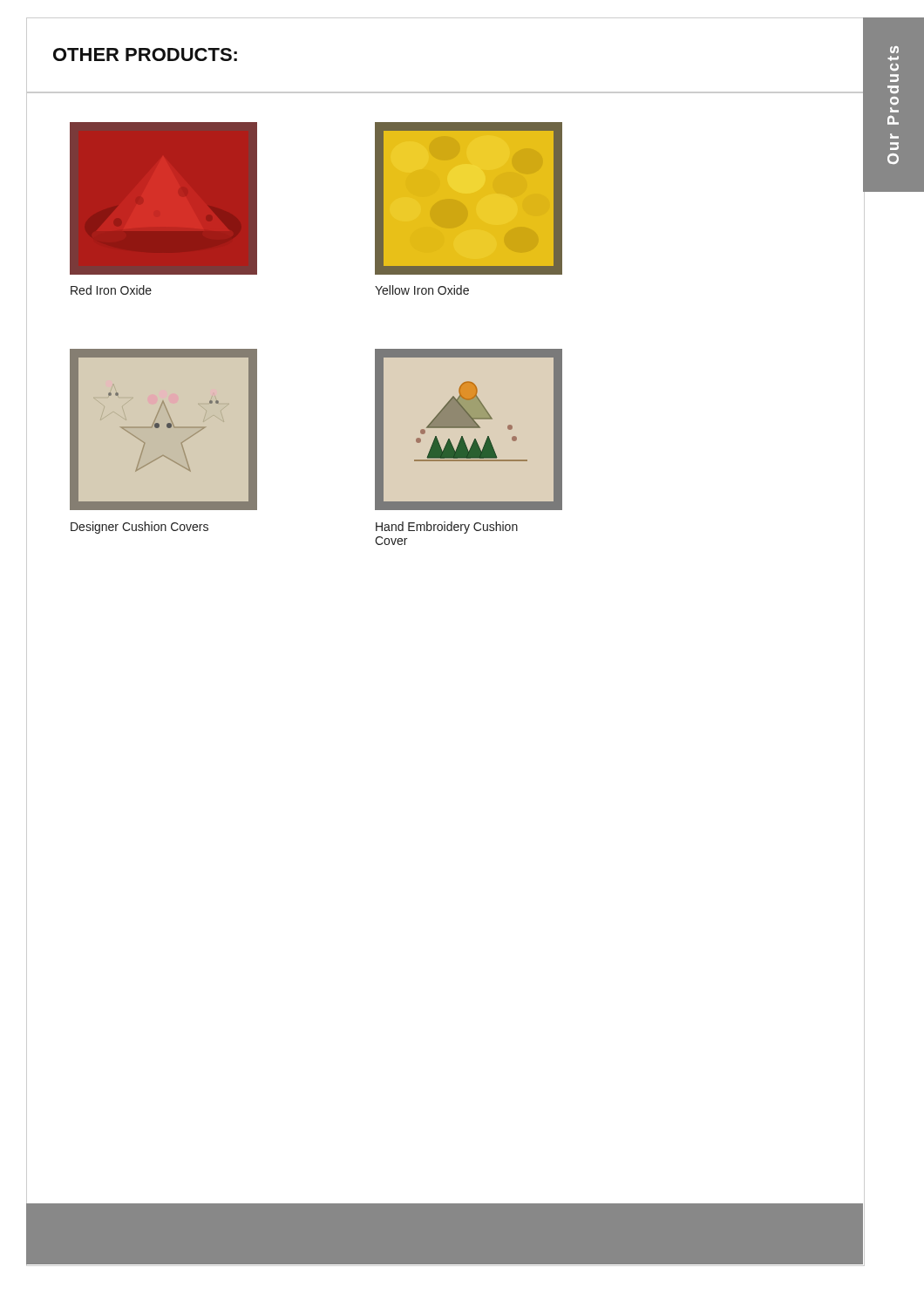Navigate to the text block starting "Red Iron Oxide"
Viewport: 924px width, 1308px height.
pos(111,290)
